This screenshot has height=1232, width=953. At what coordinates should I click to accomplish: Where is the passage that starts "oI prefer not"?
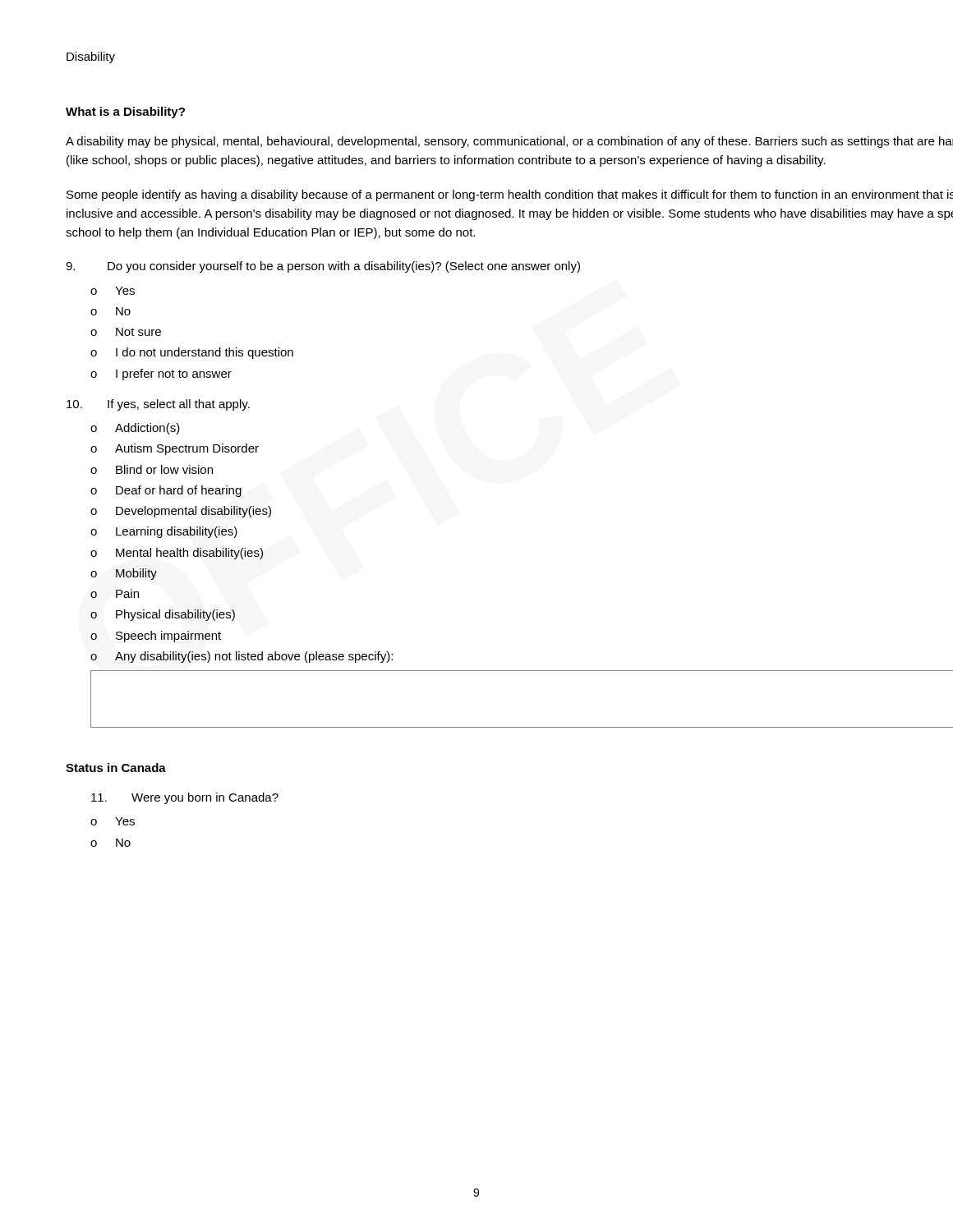161,373
